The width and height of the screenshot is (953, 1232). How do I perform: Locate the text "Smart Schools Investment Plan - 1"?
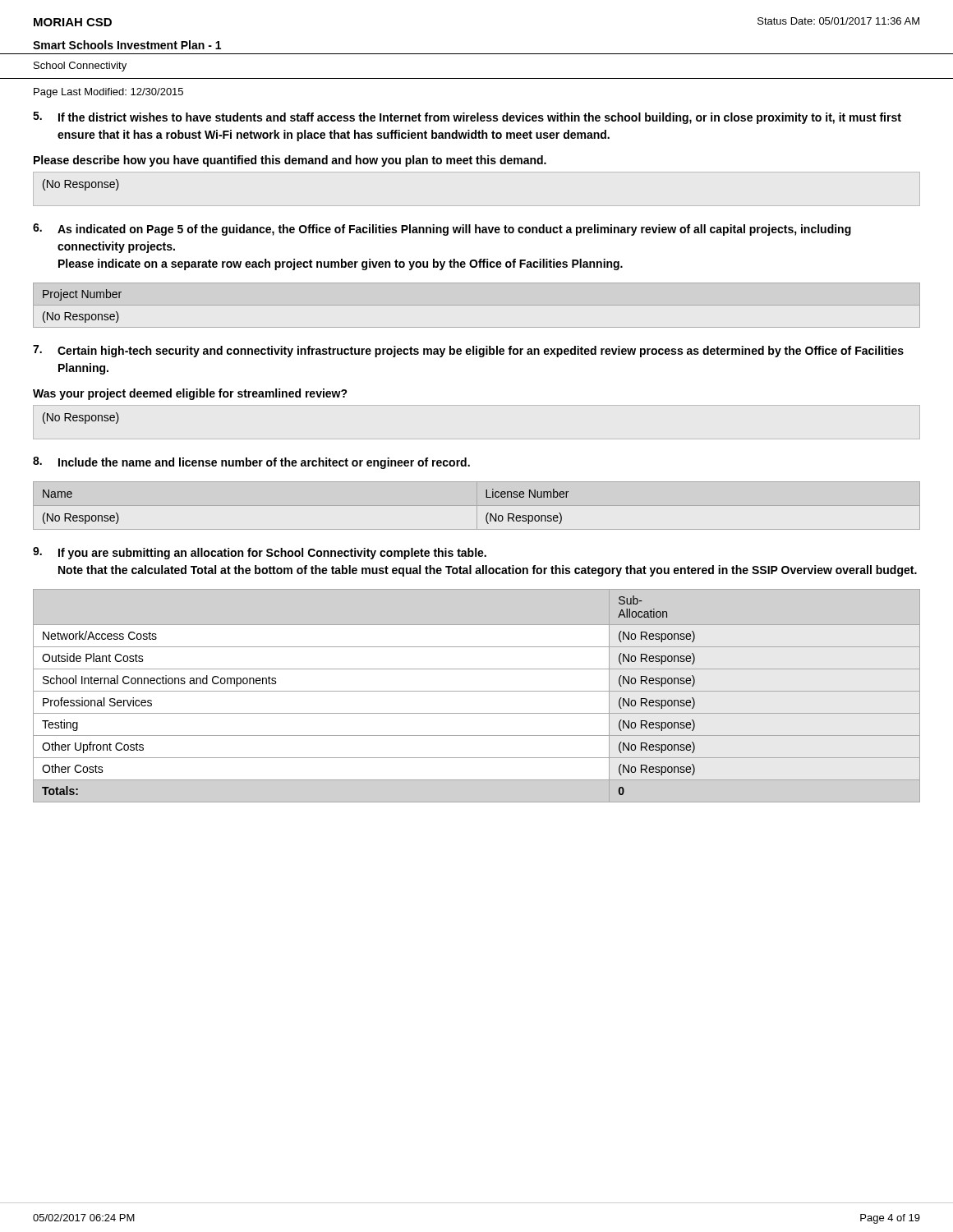click(x=127, y=45)
